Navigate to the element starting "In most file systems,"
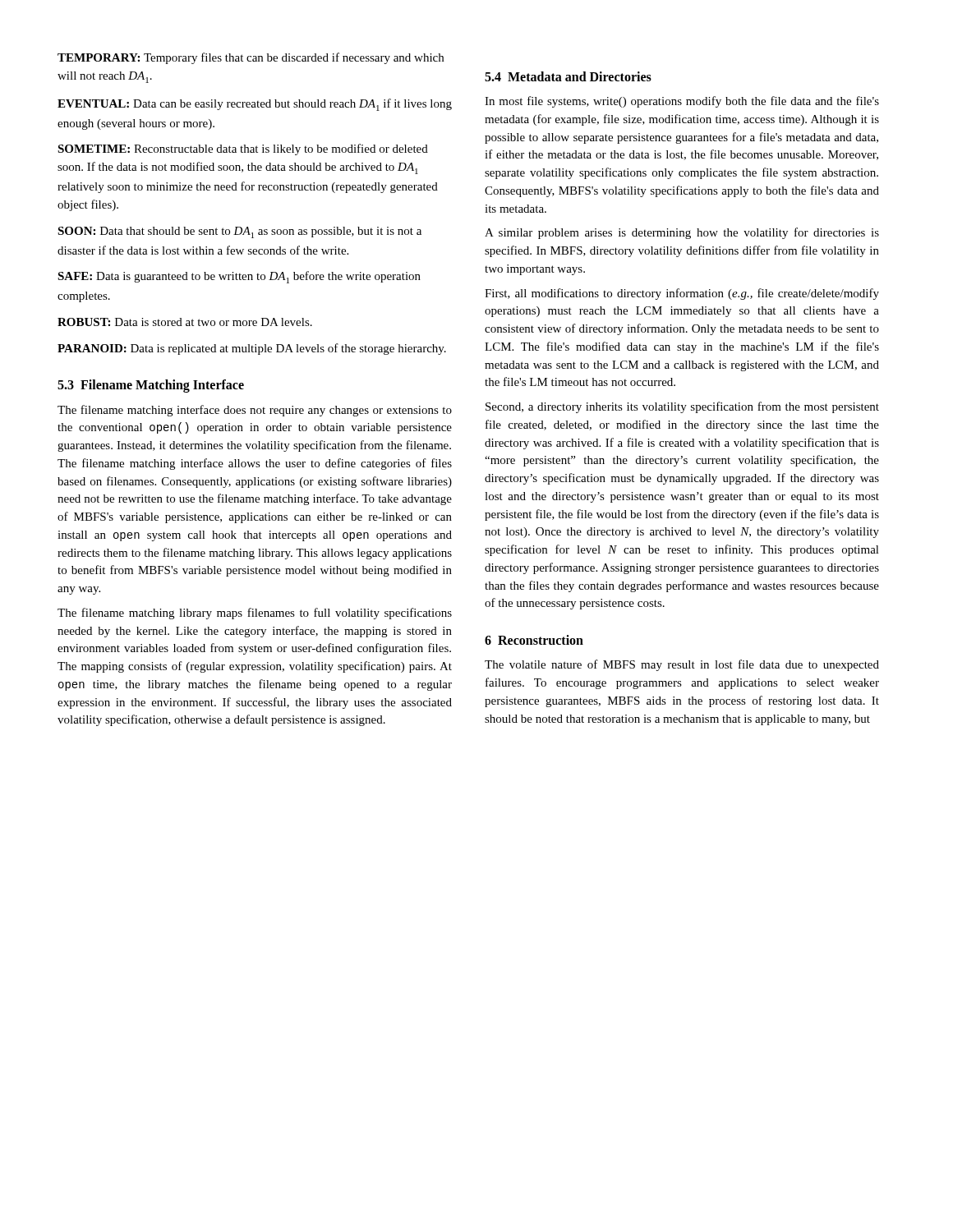 pyautogui.click(x=682, y=353)
